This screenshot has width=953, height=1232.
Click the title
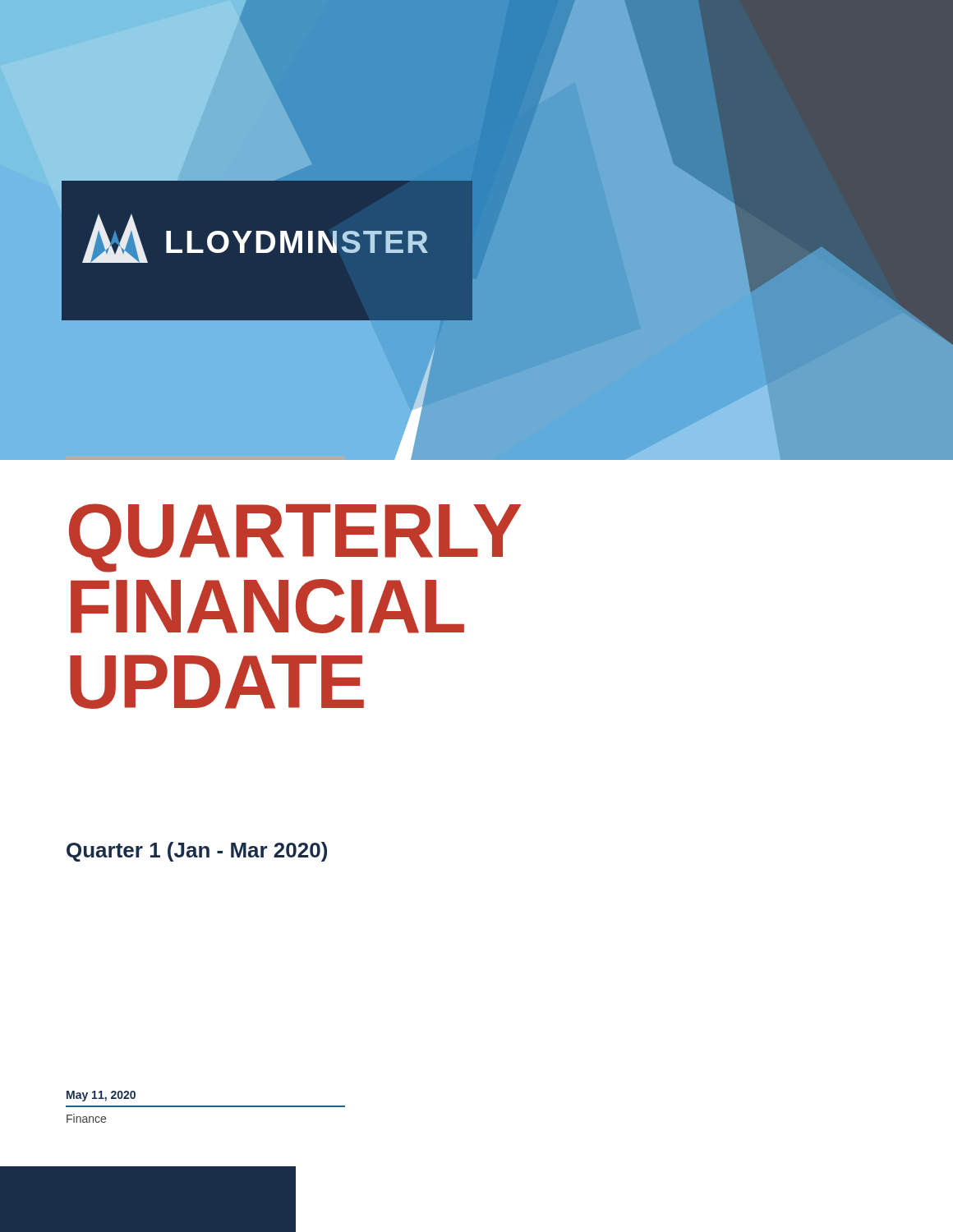coord(353,606)
